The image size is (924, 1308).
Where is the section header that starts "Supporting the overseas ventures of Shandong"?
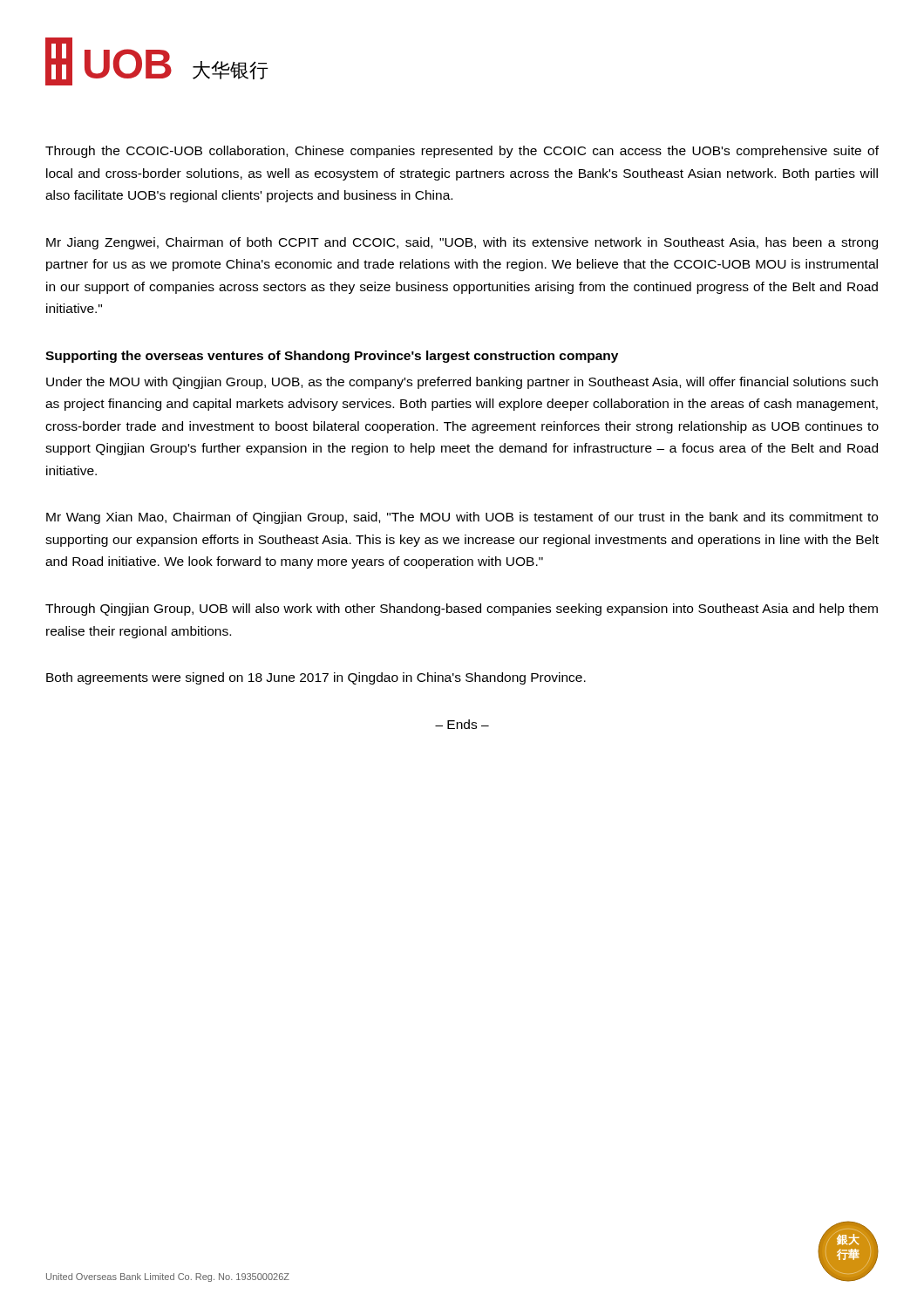click(x=332, y=355)
